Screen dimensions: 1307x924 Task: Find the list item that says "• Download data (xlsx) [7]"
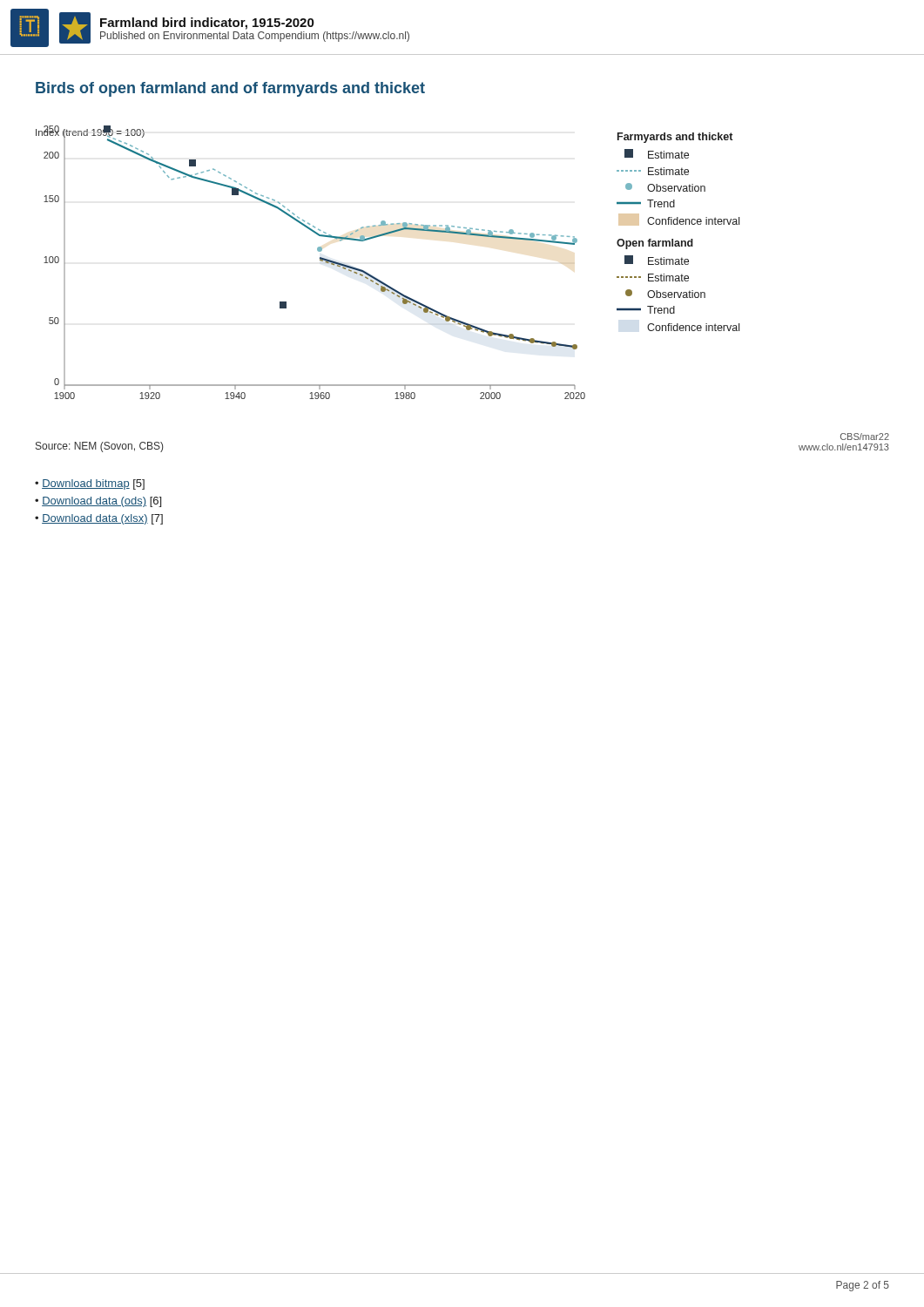click(x=99, y=518)
